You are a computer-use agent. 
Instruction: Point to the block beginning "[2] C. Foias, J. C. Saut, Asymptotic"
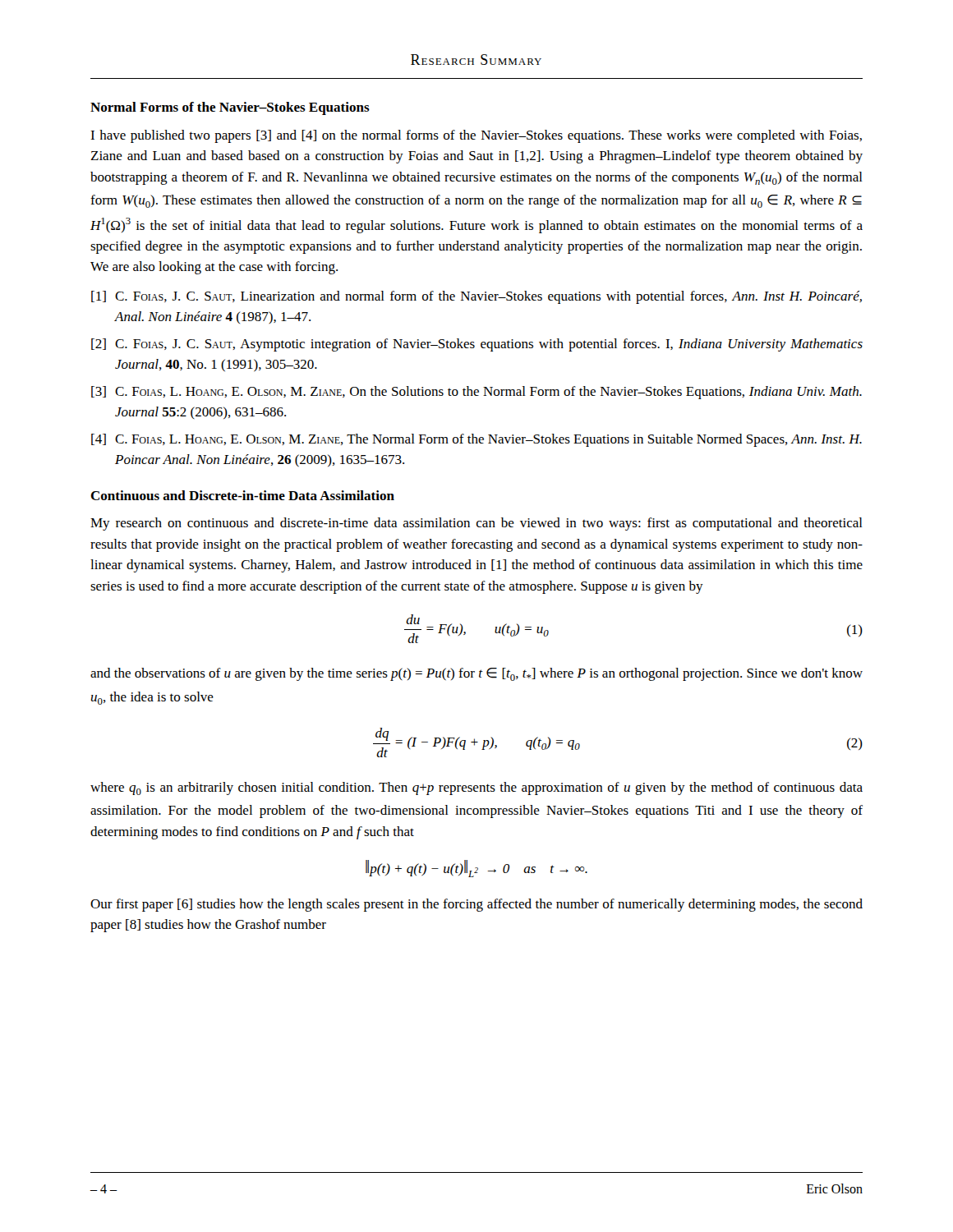coord(476,354)
